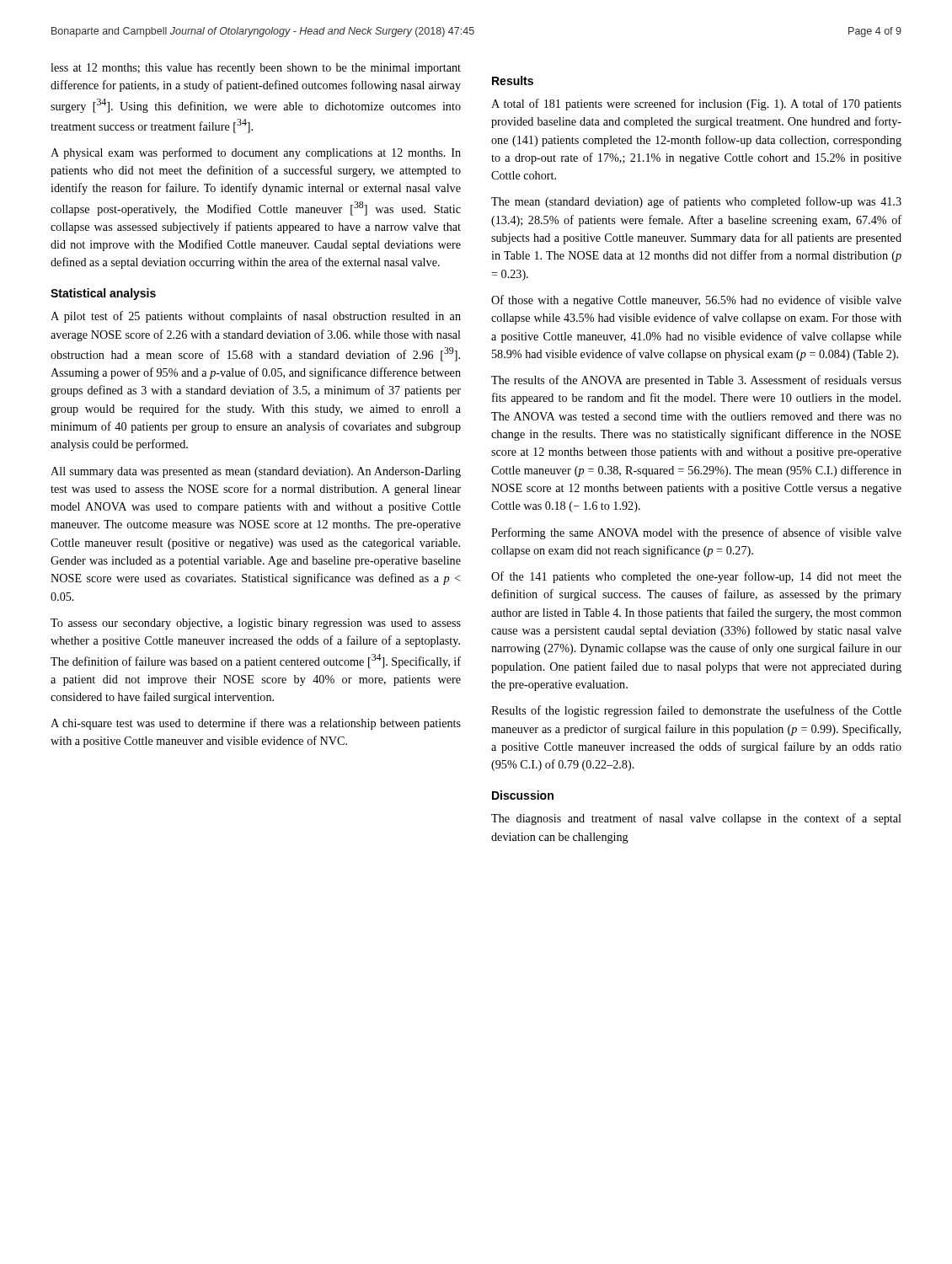The height and width of the screenshot is (1264, 952).
Task: Locate the element starting "All summary data was"
Action: [256, 534]
